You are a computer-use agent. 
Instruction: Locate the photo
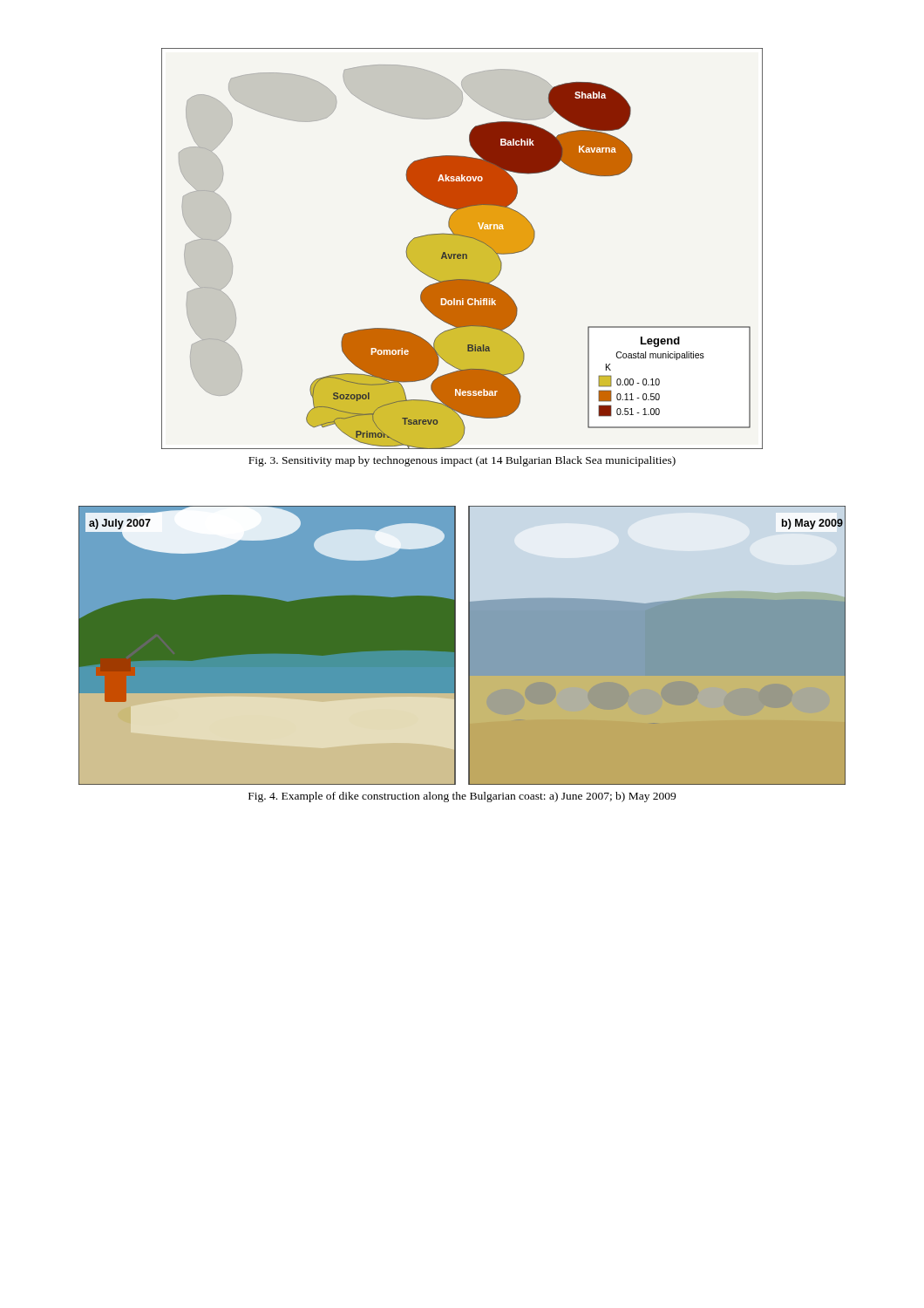click(x=462, y=645)
